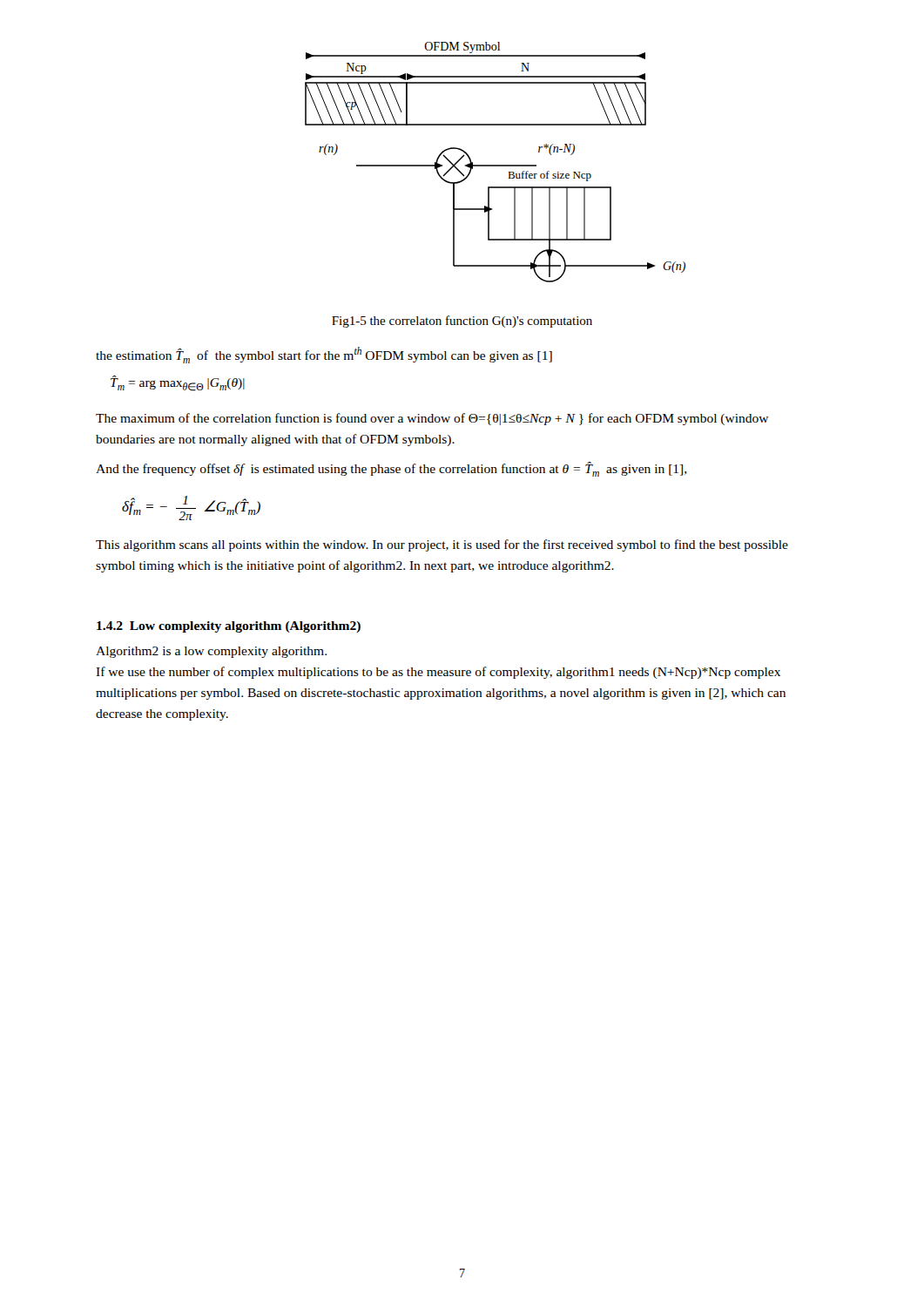Select the region starting "1.4.2 Low complexity algorithm (Algorithm2)"
The image size is (924, 1307).
(228, 625)
